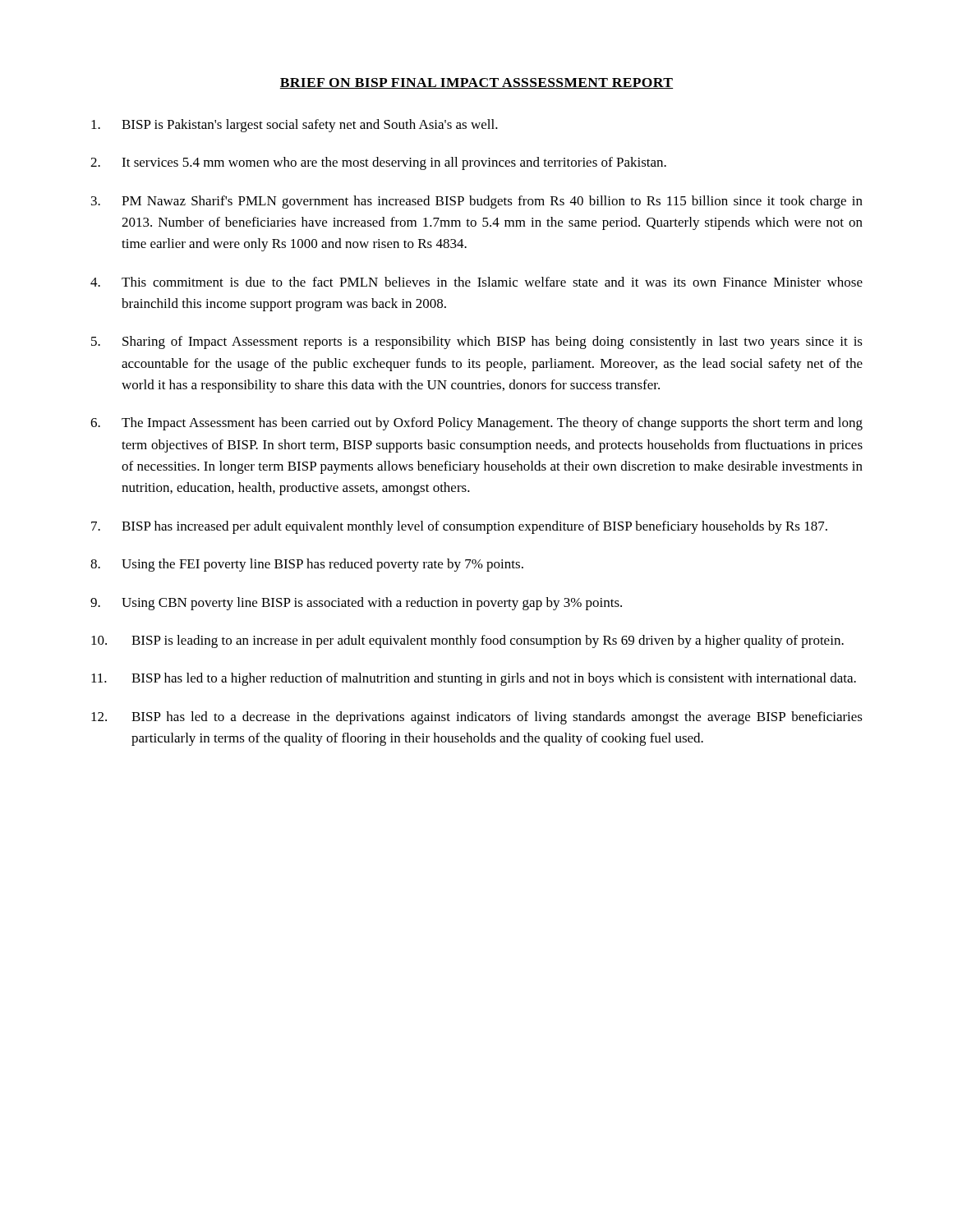The image size is (953, 1232).
Task: Find the block on this page that starts "5. Sharing of Impact Assessment reports is"
Action: 476,364
